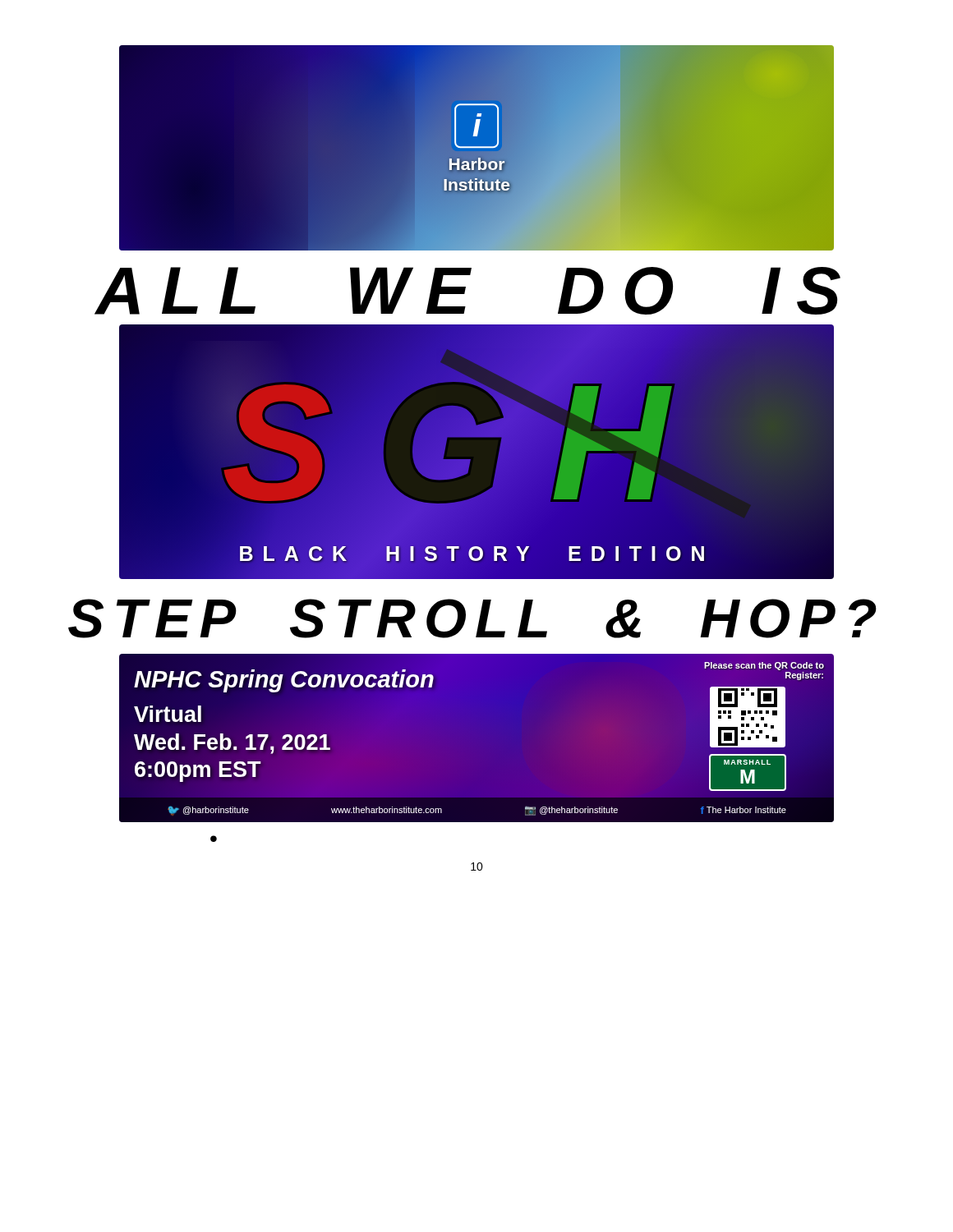Find the infographic
The height and width of the screenshot is (1232, 953).
[x=476, y=738]
